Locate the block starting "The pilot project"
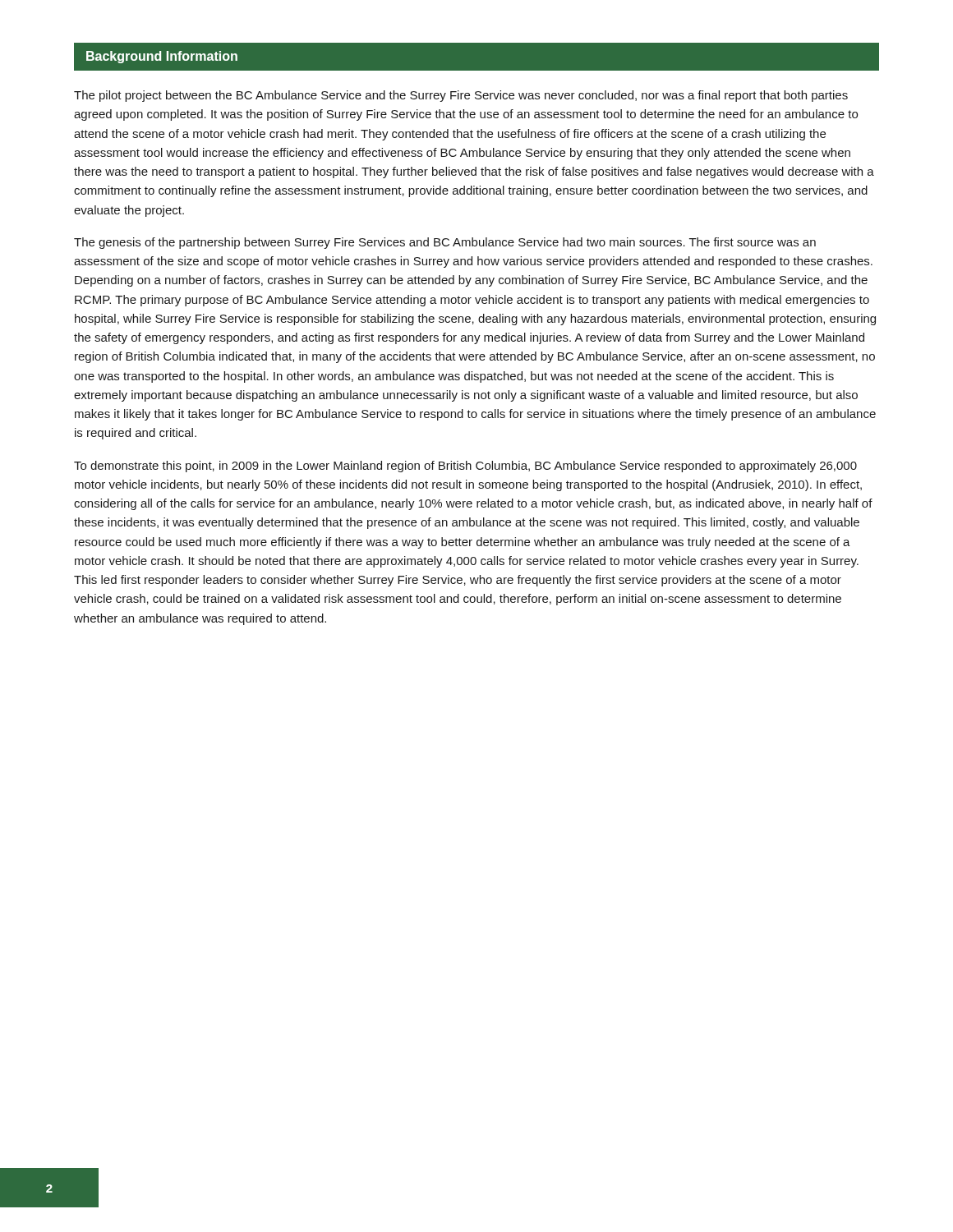 [474, 152]
